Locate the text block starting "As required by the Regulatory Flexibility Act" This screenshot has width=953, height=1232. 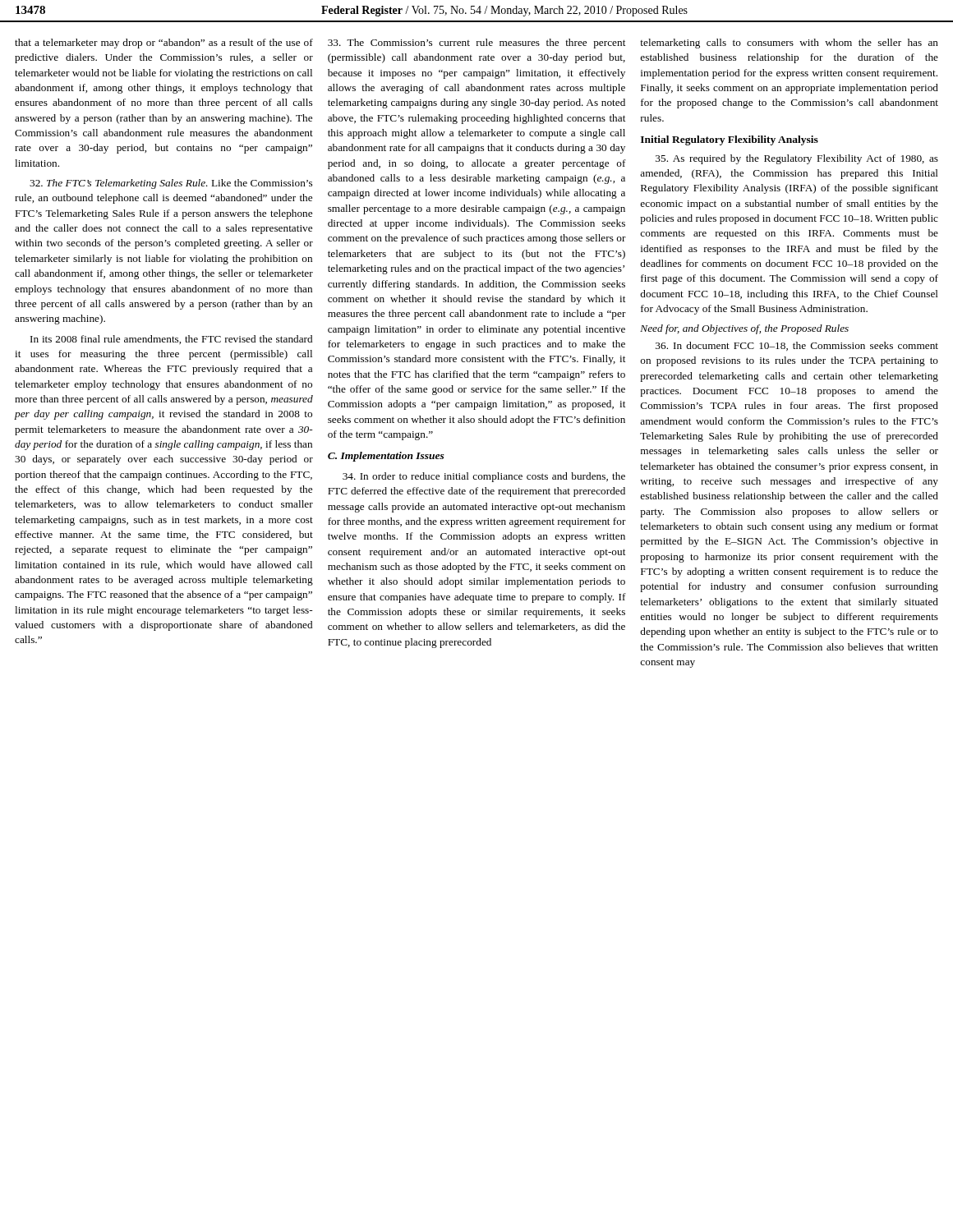pos(789,234)
